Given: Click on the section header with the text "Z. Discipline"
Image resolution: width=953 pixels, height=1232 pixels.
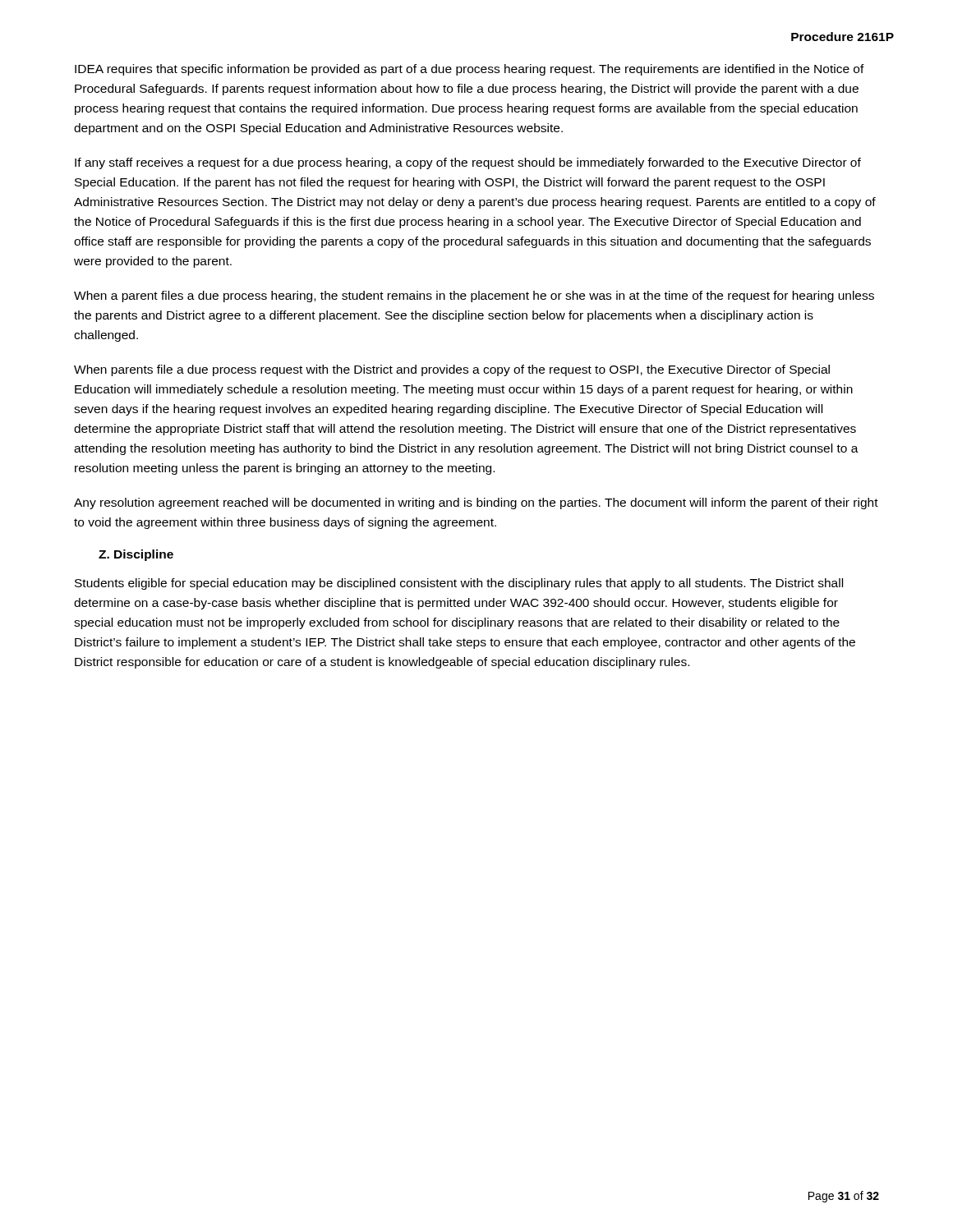Looking at the screenshot, I should coord(136,554).
